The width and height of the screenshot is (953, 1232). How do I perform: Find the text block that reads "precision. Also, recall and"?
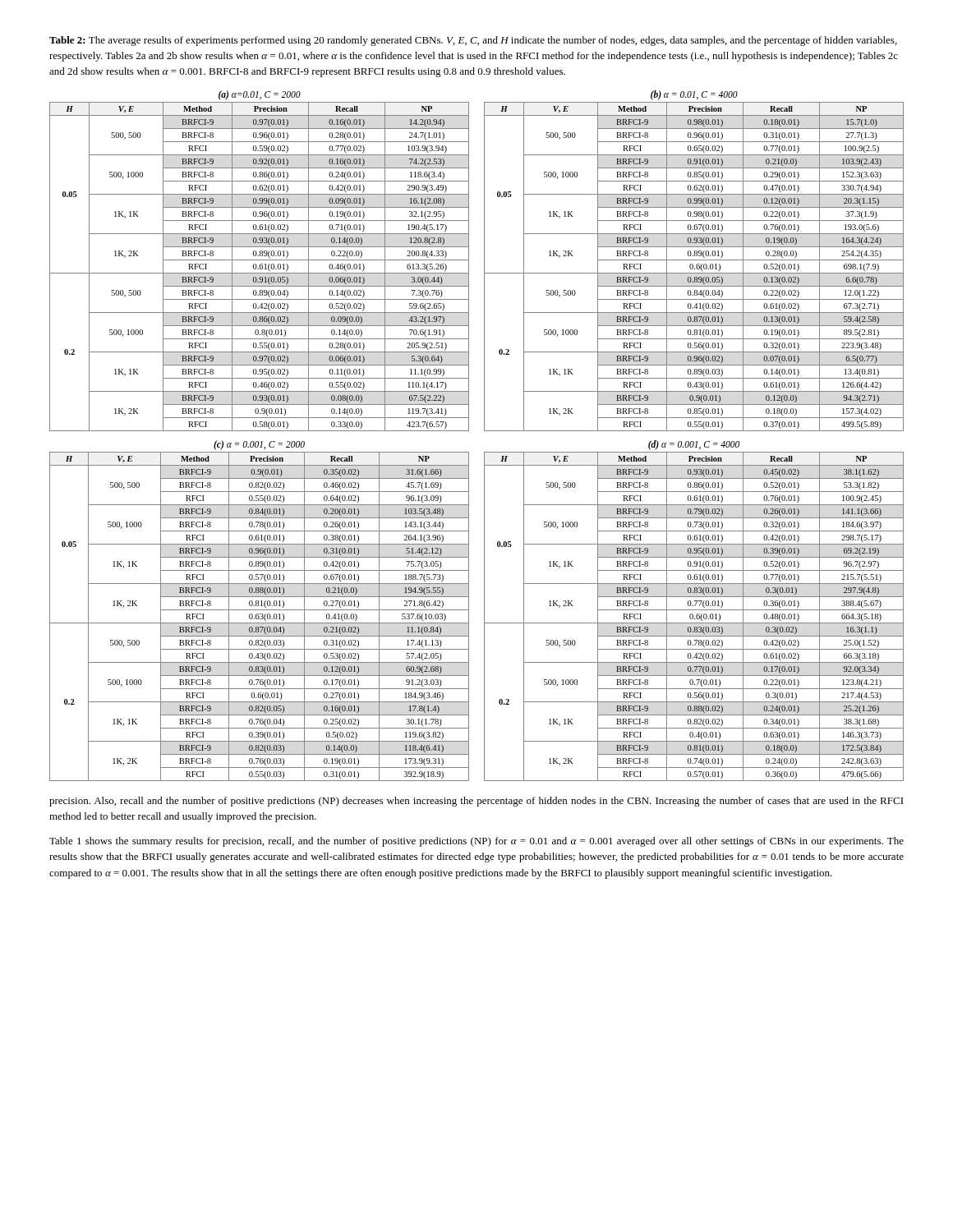476,808
